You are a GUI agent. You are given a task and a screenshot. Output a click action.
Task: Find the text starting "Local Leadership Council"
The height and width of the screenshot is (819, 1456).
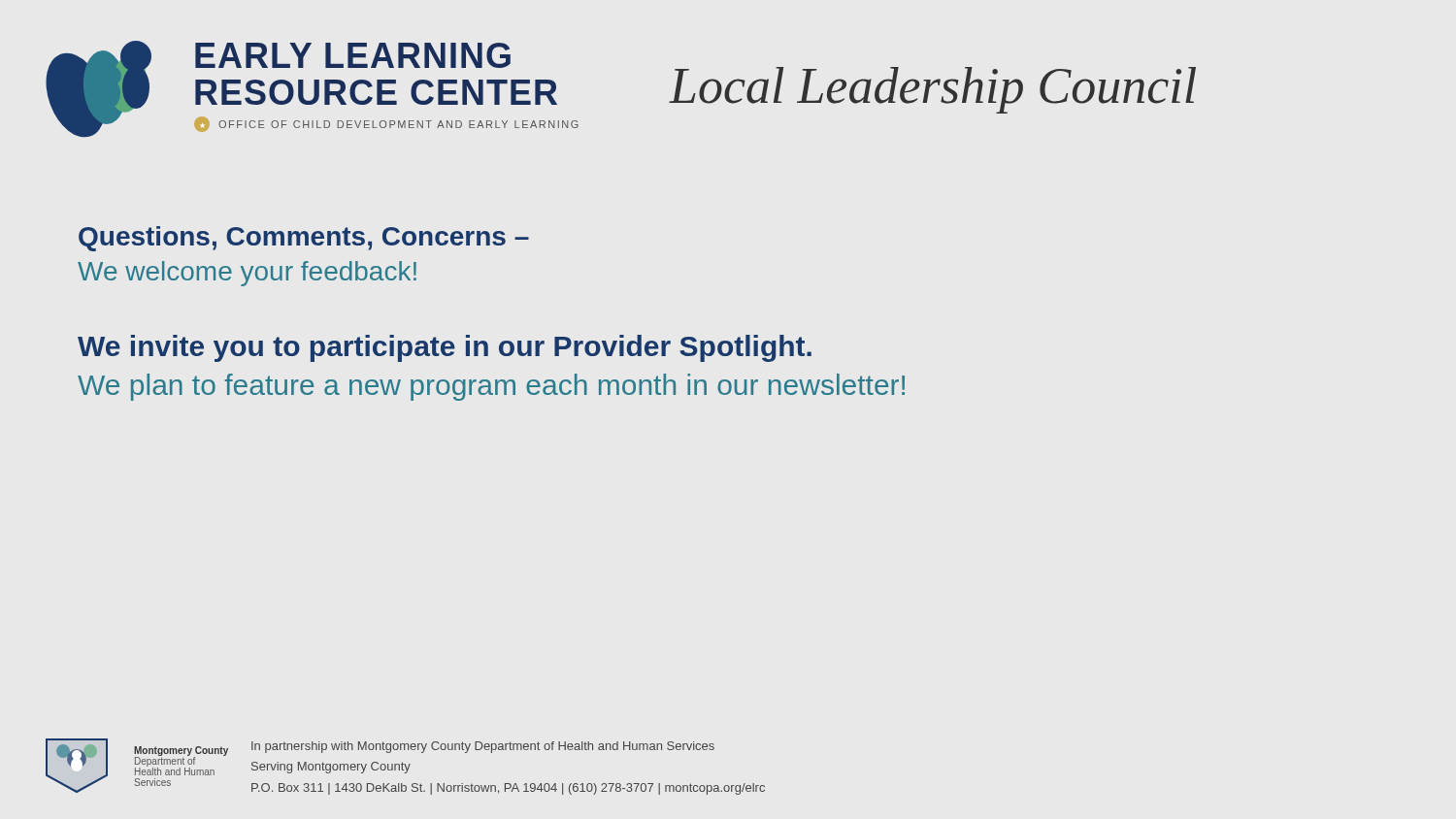tap(933, 85)
